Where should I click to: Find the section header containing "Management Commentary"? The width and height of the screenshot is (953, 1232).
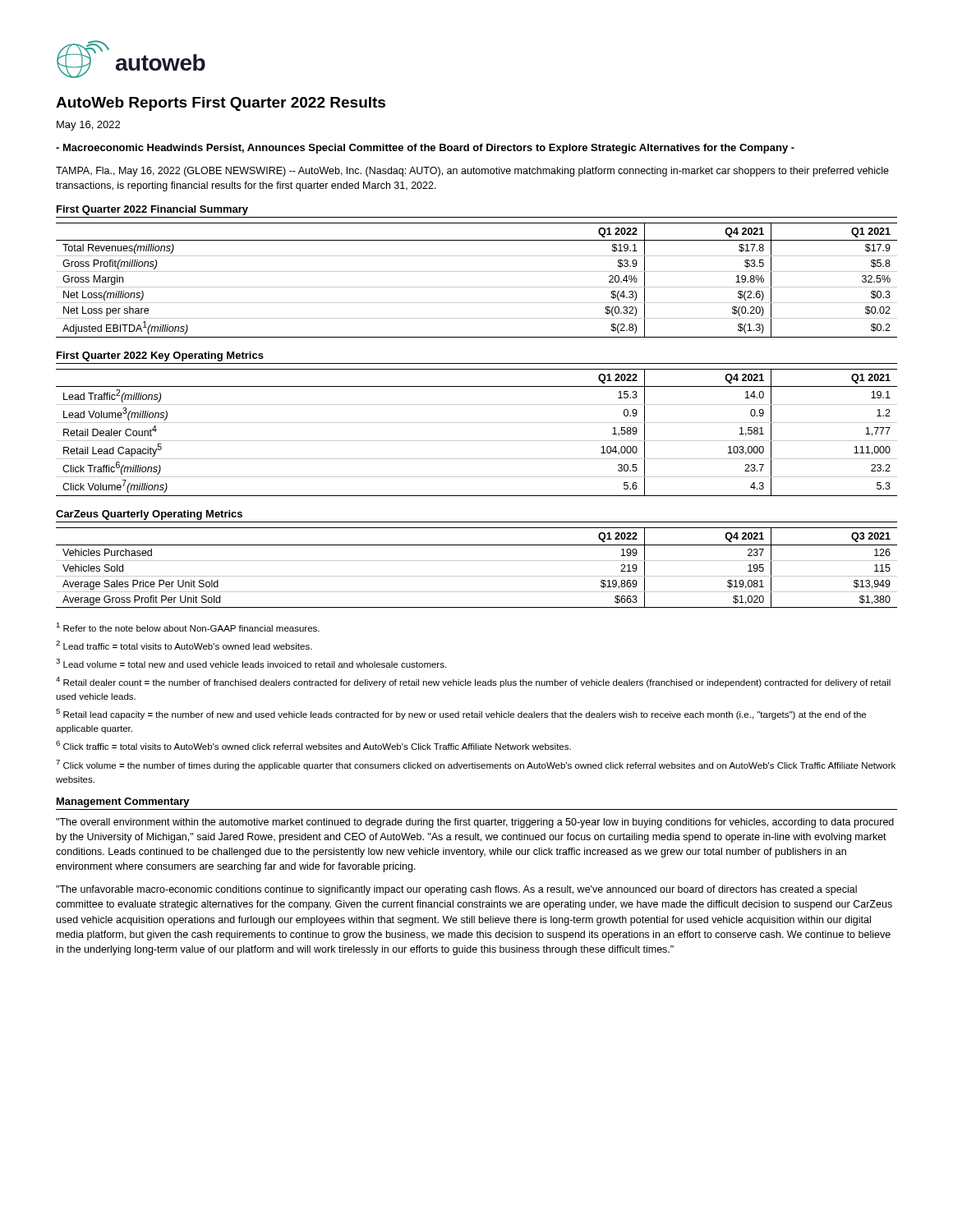click(123, 801)
